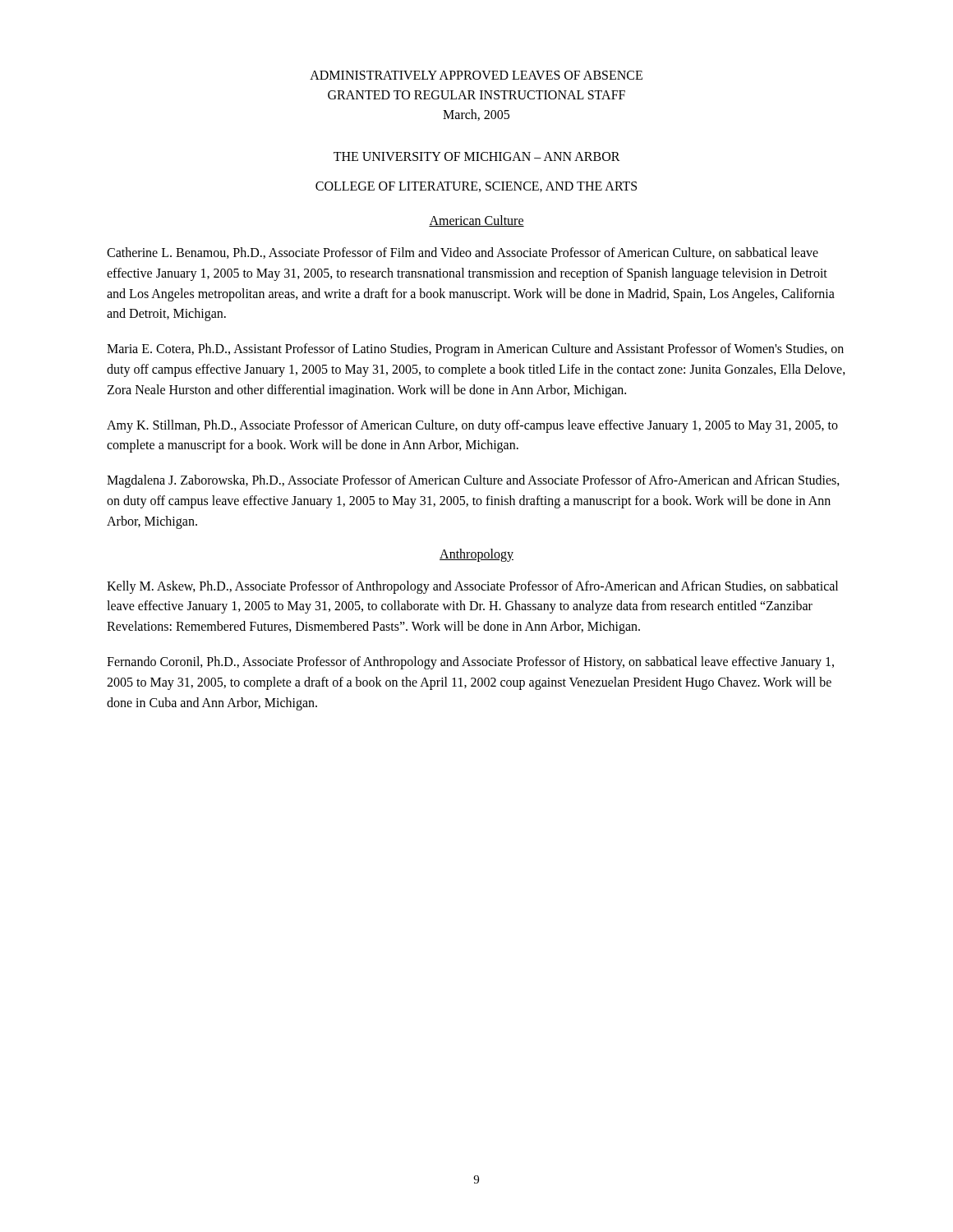Select the block starting "Amy K. Stillman, Ph.D., Associate Professor of American"
Viewport: 953px width, 1232px height.
coord(472,435)
